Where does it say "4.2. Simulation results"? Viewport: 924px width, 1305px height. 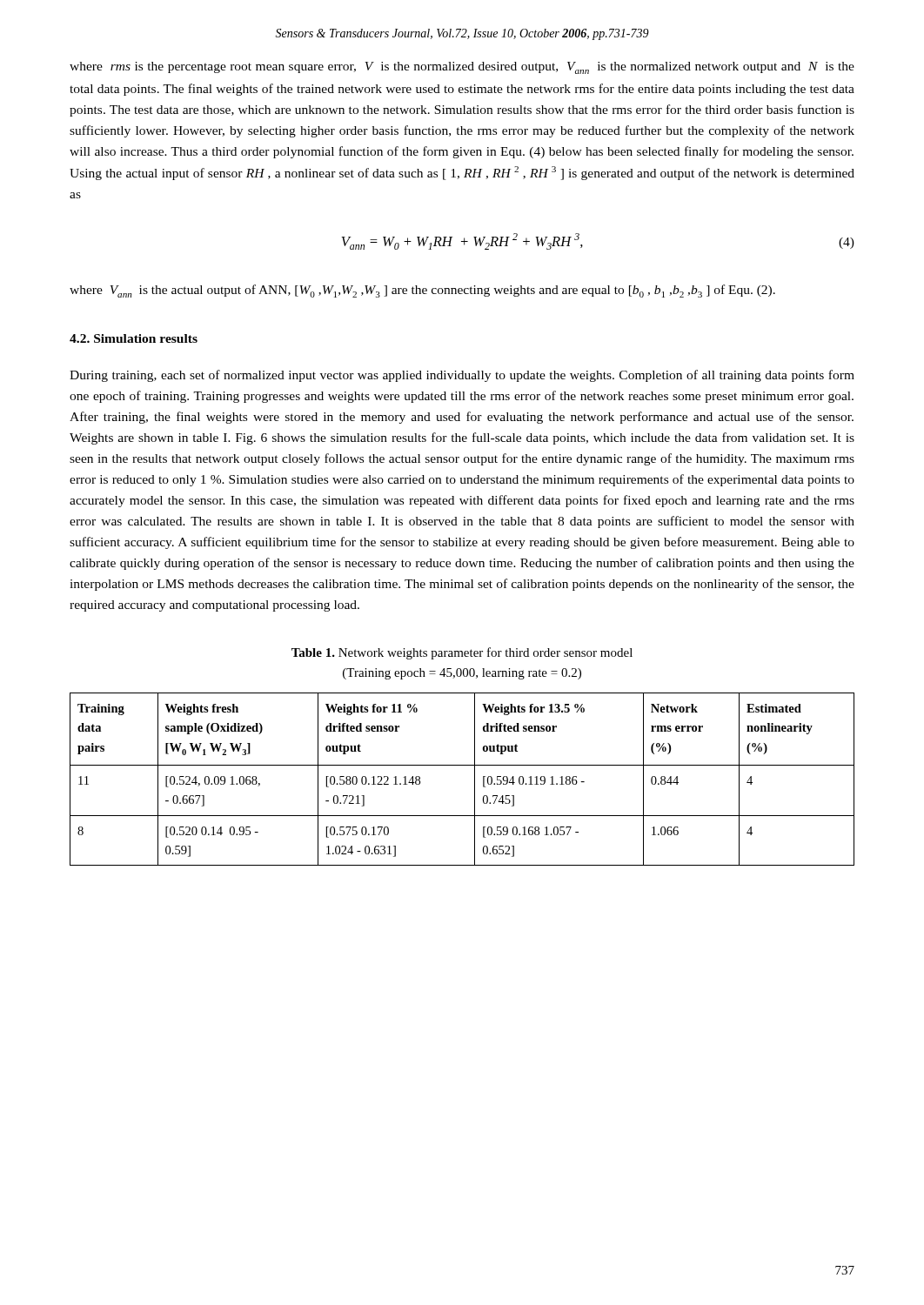(134, 338)
